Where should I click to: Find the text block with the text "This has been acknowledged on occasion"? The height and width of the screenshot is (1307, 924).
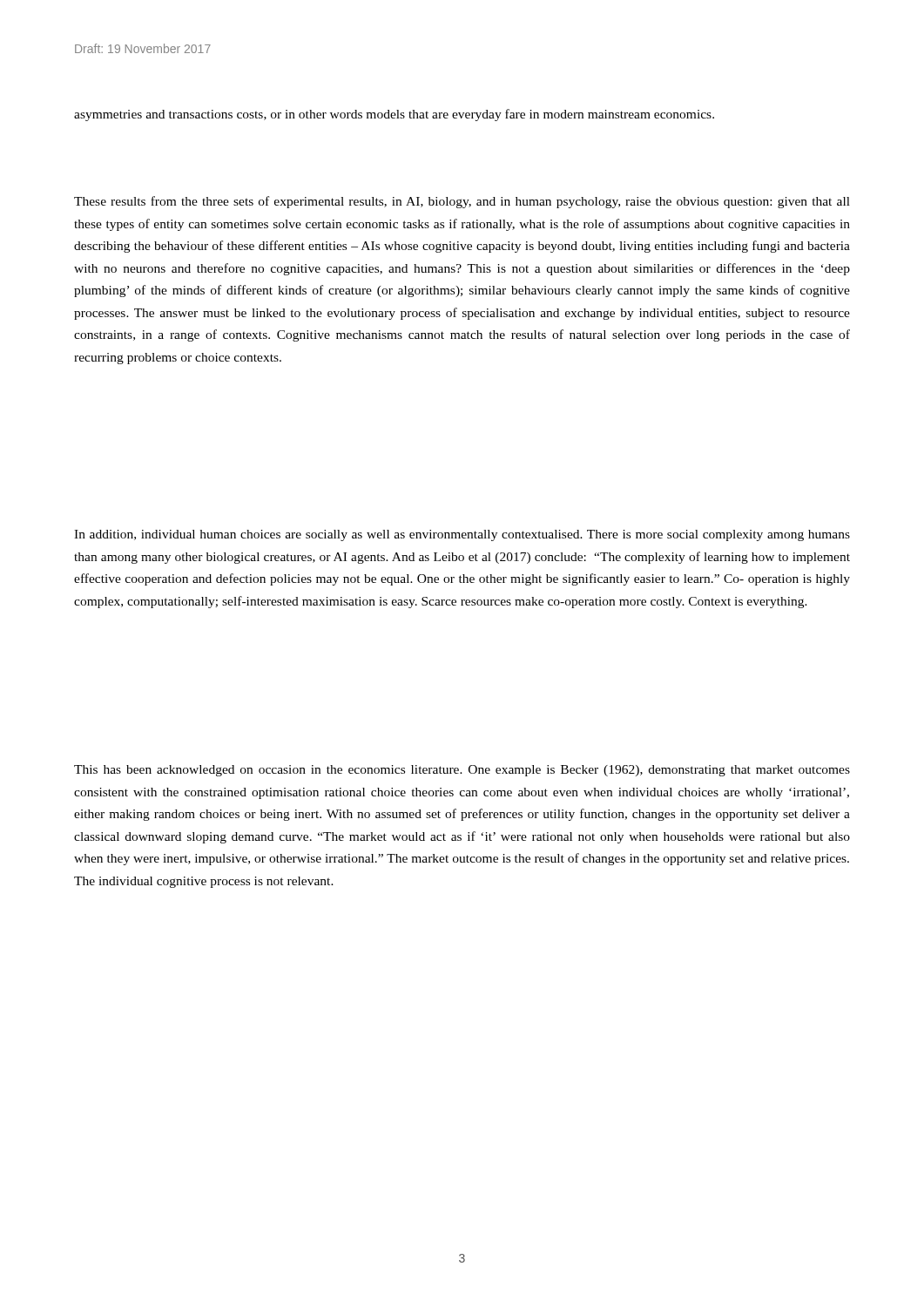(x=462, y=825)
